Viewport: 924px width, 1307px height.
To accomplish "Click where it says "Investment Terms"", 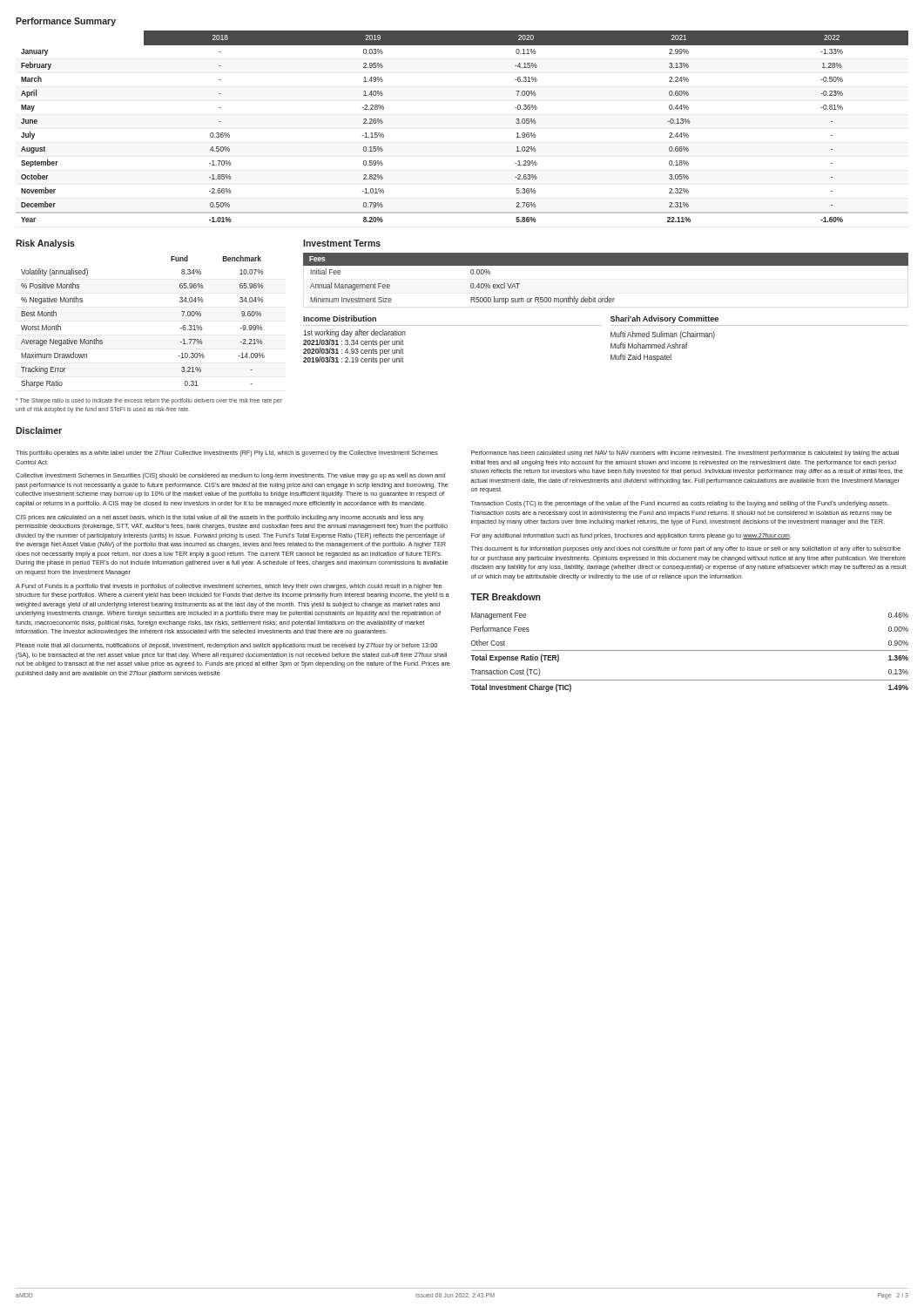I will click(342, 243).
